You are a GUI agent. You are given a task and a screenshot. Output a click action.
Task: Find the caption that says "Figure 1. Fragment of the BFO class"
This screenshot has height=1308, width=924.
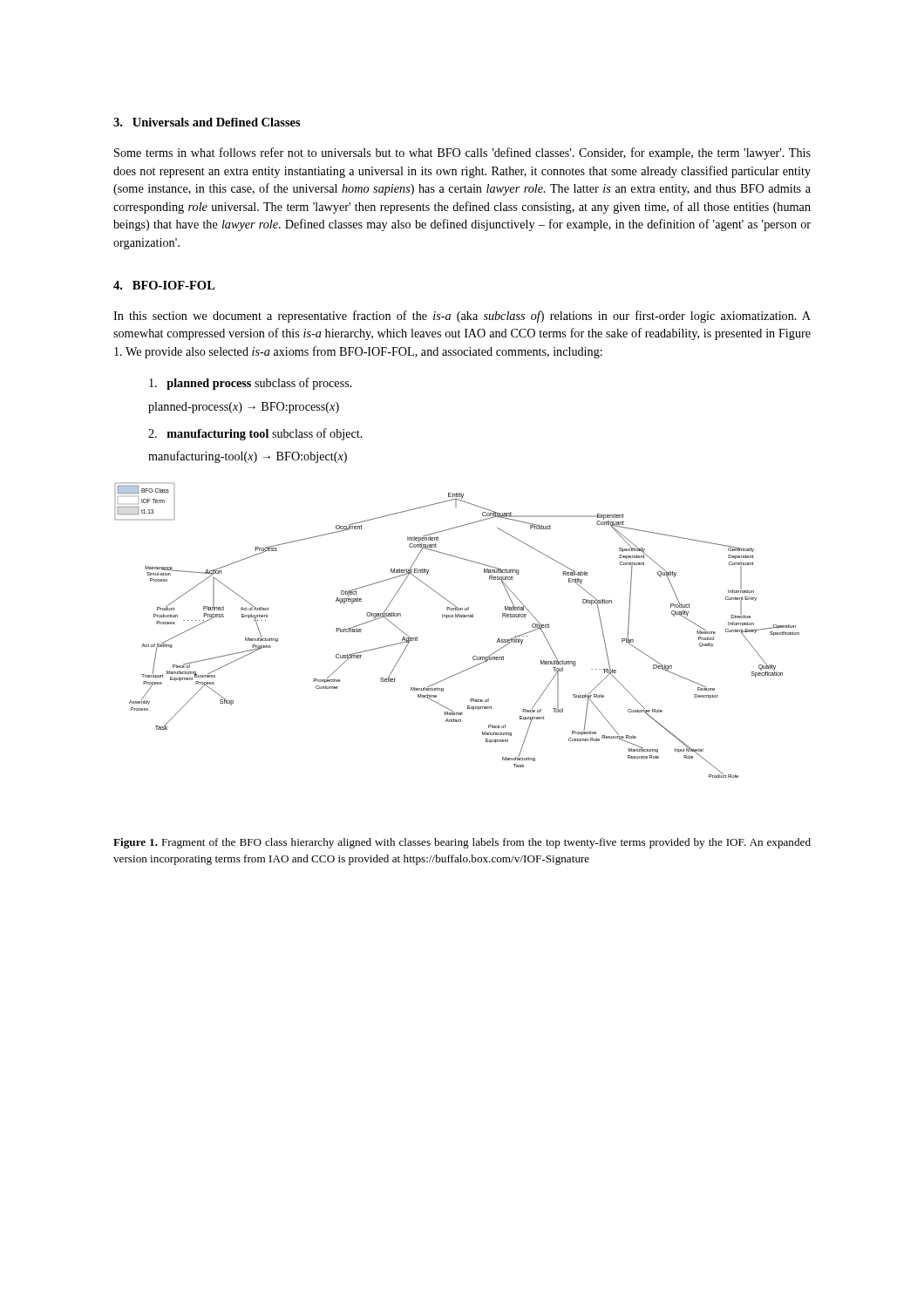click(462, 850)
